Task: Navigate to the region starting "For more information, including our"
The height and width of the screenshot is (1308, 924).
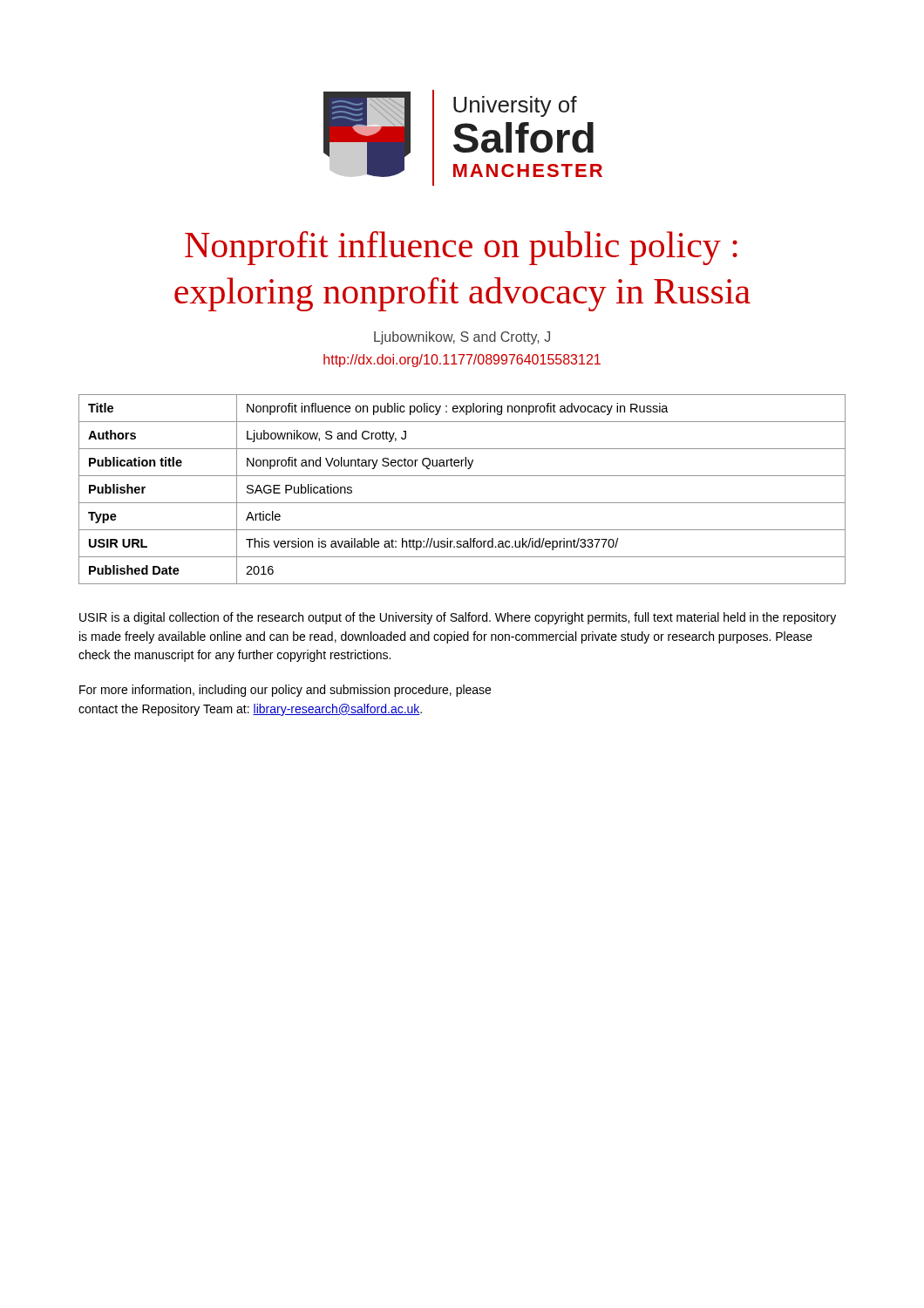Action: coord(285,699)
